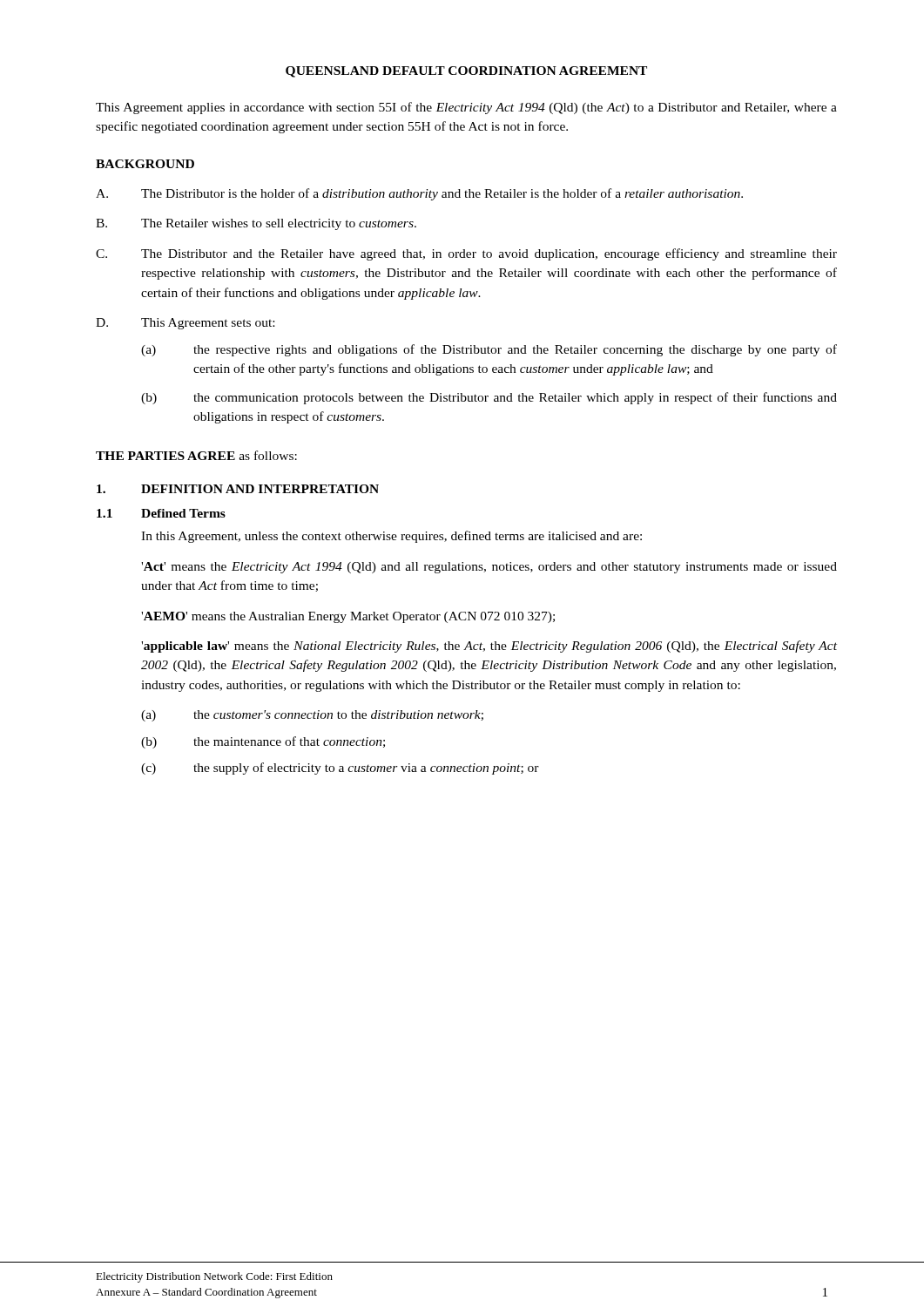Locate the text starting "THE PARTIES AGREE as follows:"
The image size is (924, 1307).
tap(197, 455)
